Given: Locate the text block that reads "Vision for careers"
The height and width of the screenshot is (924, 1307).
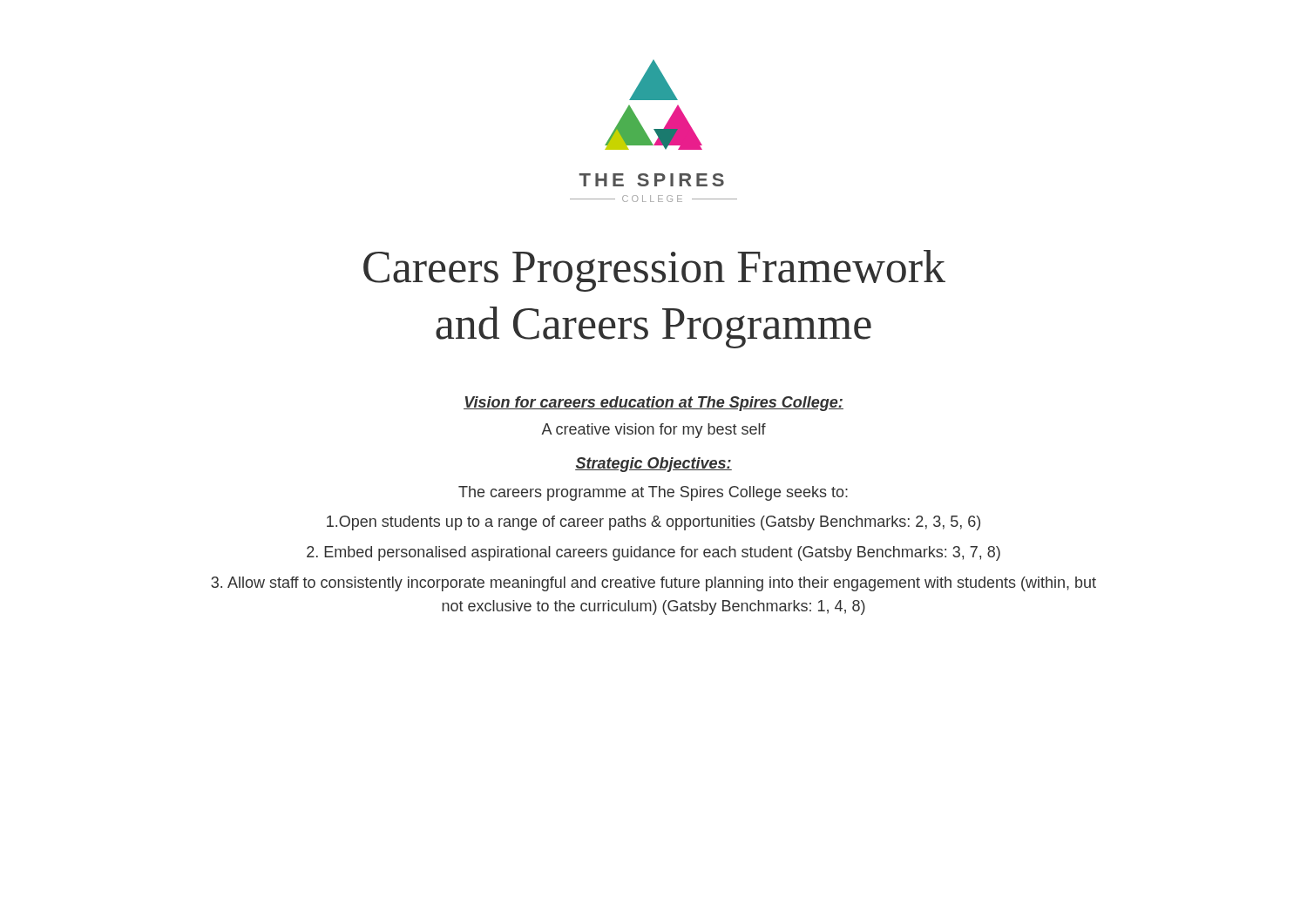Looking at the screenshot, I should (x=654, y=402).
